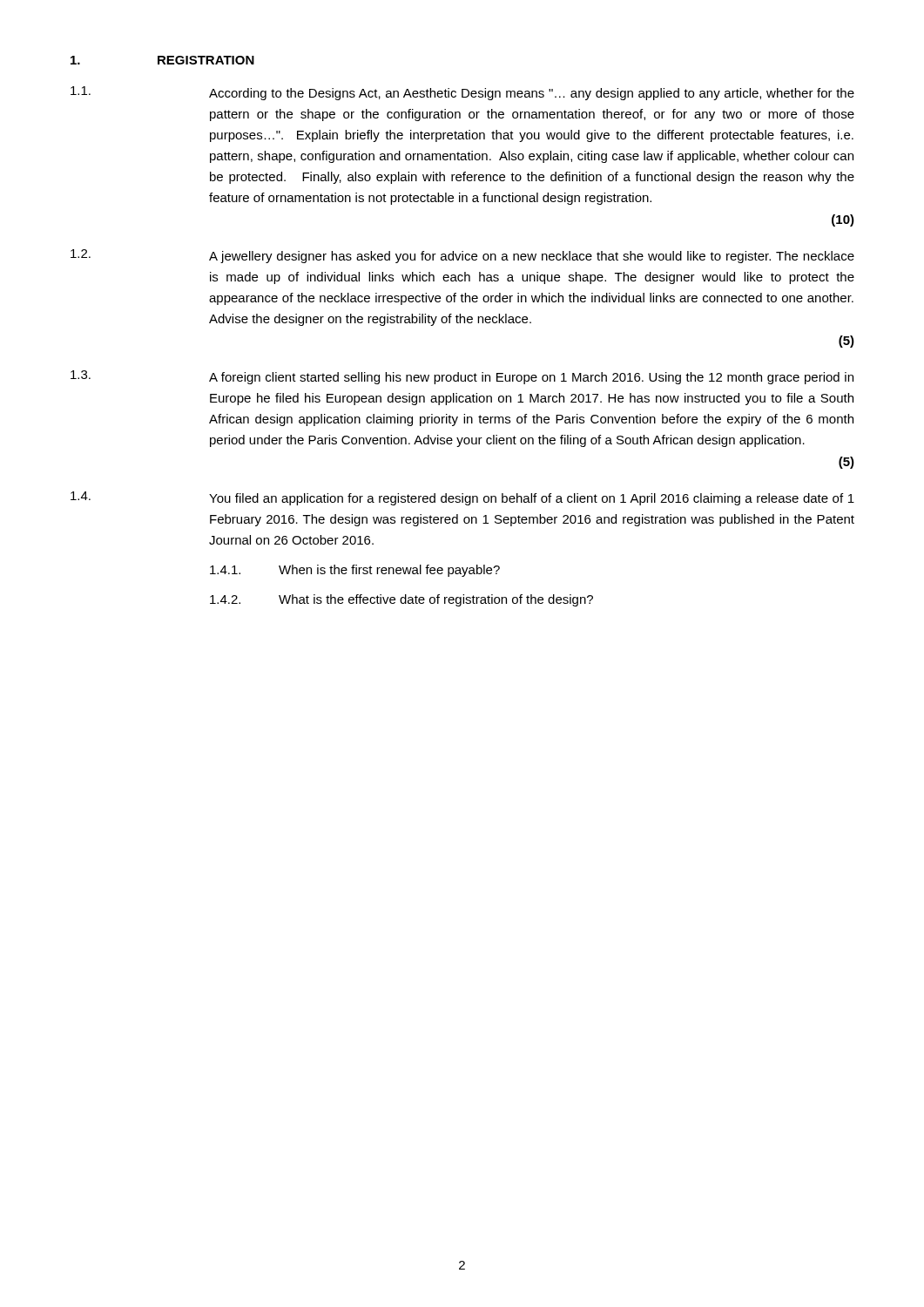This screenshot has height=1307, width=924.
Task: Find the list item that reads "4.1. When is the first renewal fee payable?"
Action: [x=355, y=571]
